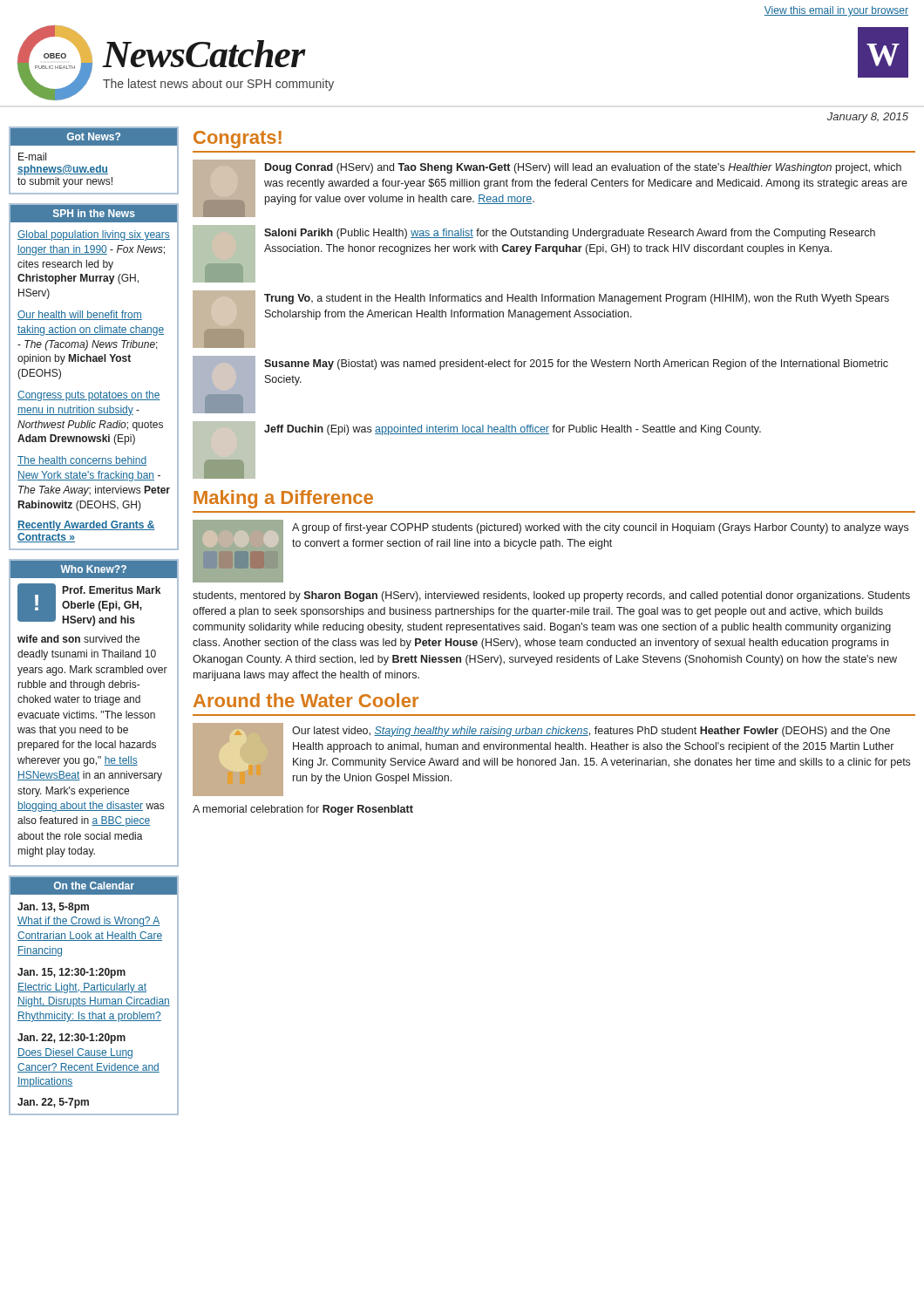This screenshot has height=1308, width=924.
Task: Find the passage starting "January 8, 2015"
Action: click(x=868, y=116)
